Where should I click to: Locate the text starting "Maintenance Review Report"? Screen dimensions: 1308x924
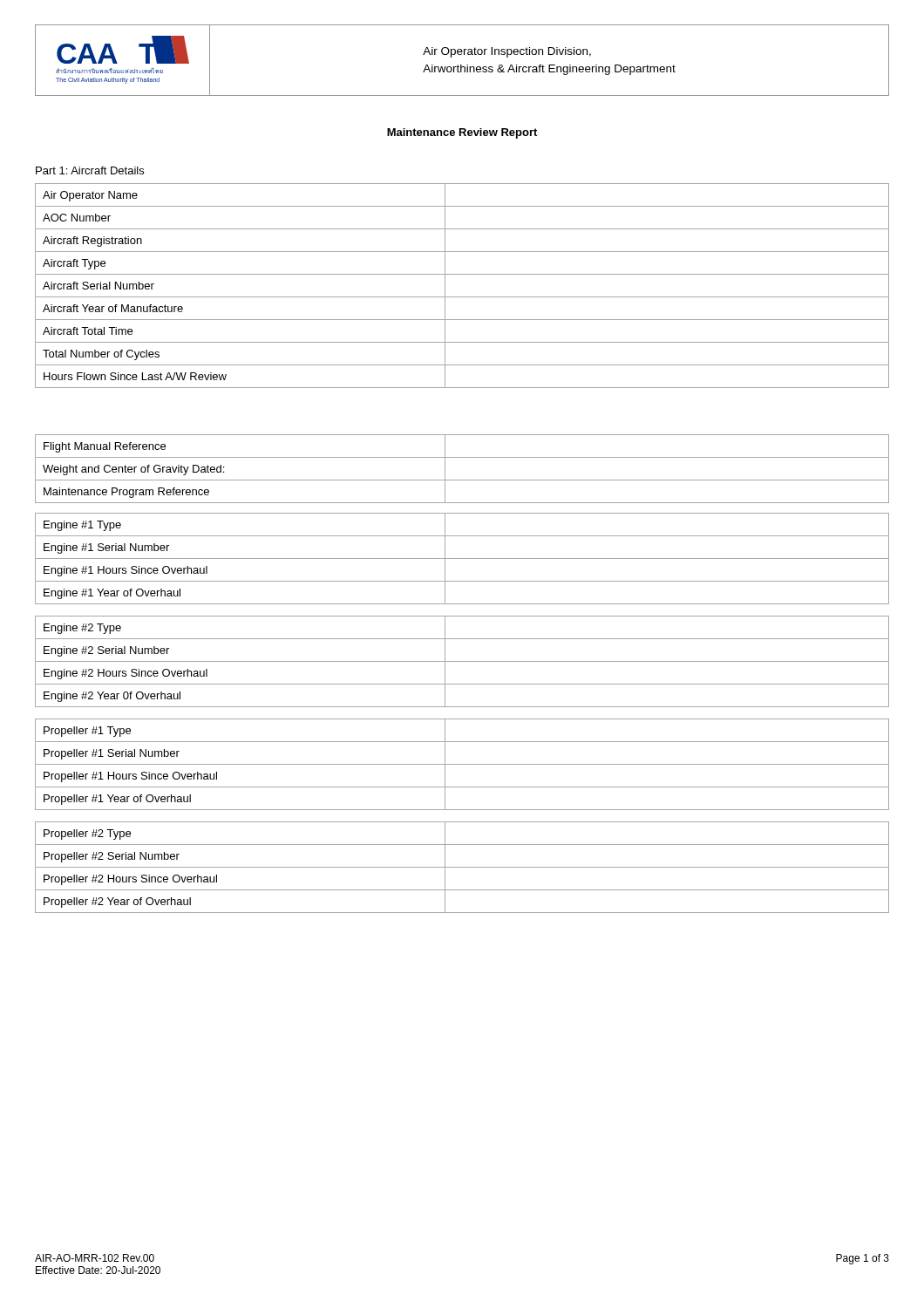coord(462,132)
